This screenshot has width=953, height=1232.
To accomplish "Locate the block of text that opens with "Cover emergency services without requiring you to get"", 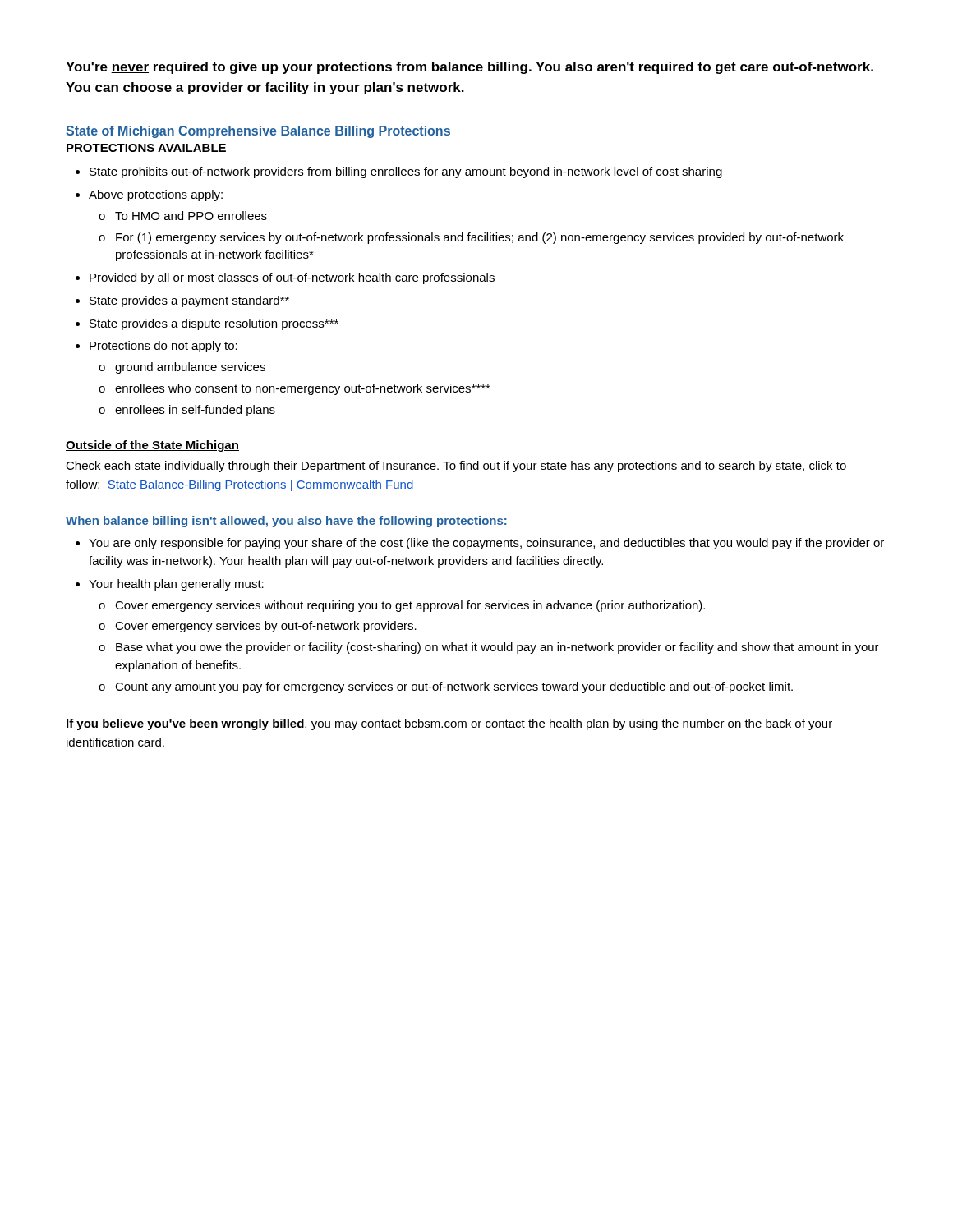I will click(x=411, y=605).
